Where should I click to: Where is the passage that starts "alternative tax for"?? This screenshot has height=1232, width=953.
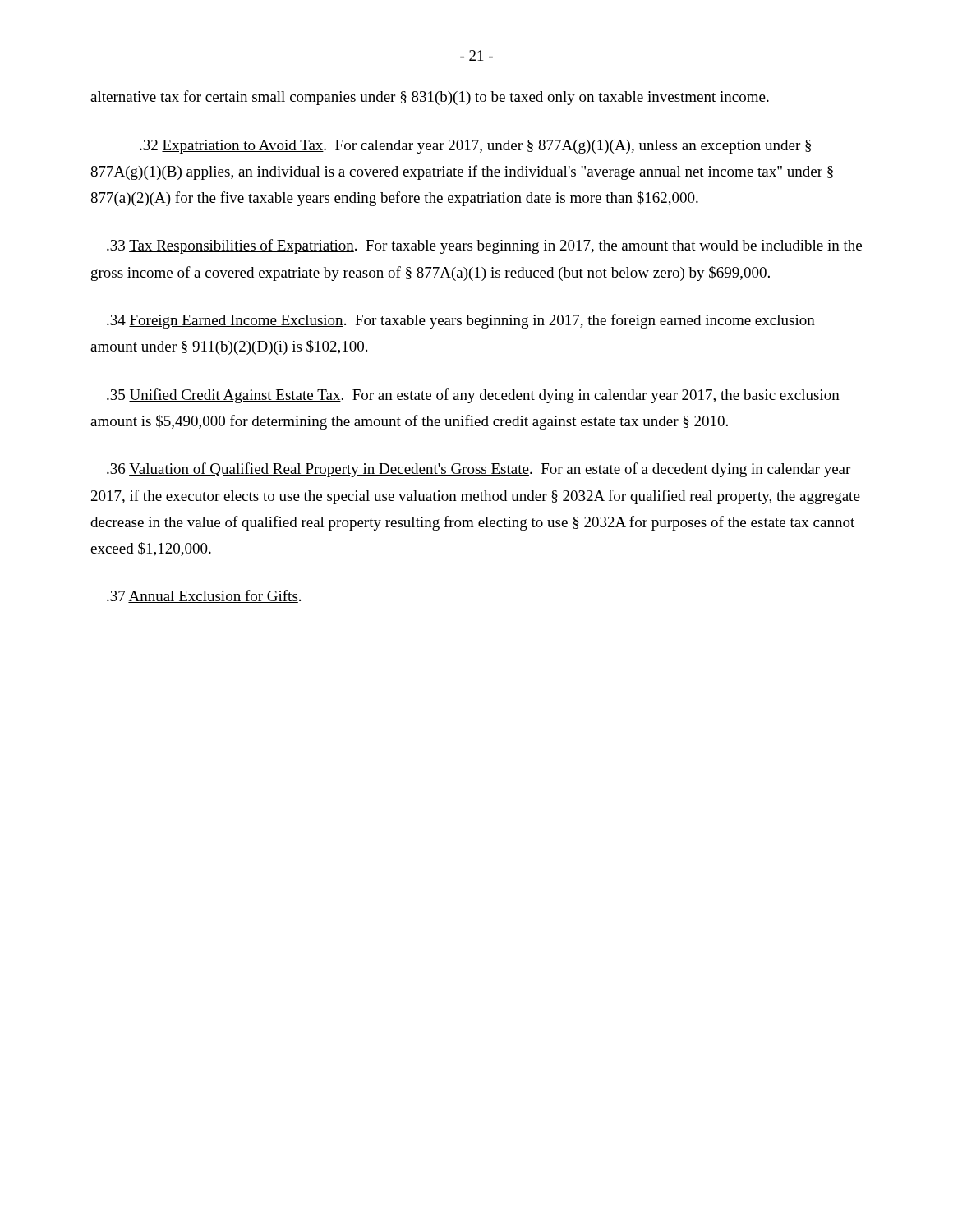point(430,97)
